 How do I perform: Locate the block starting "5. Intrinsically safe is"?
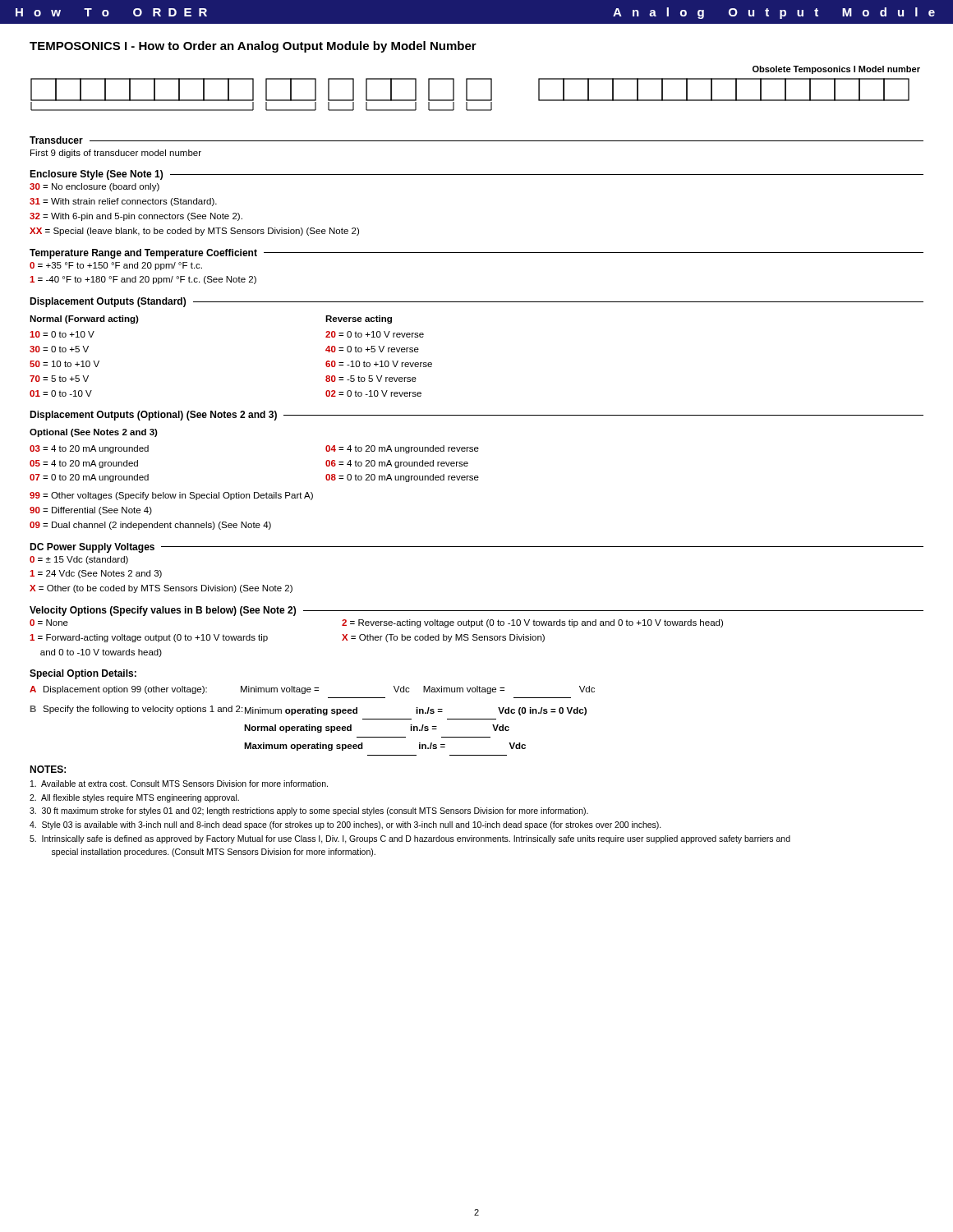point(410,845)
